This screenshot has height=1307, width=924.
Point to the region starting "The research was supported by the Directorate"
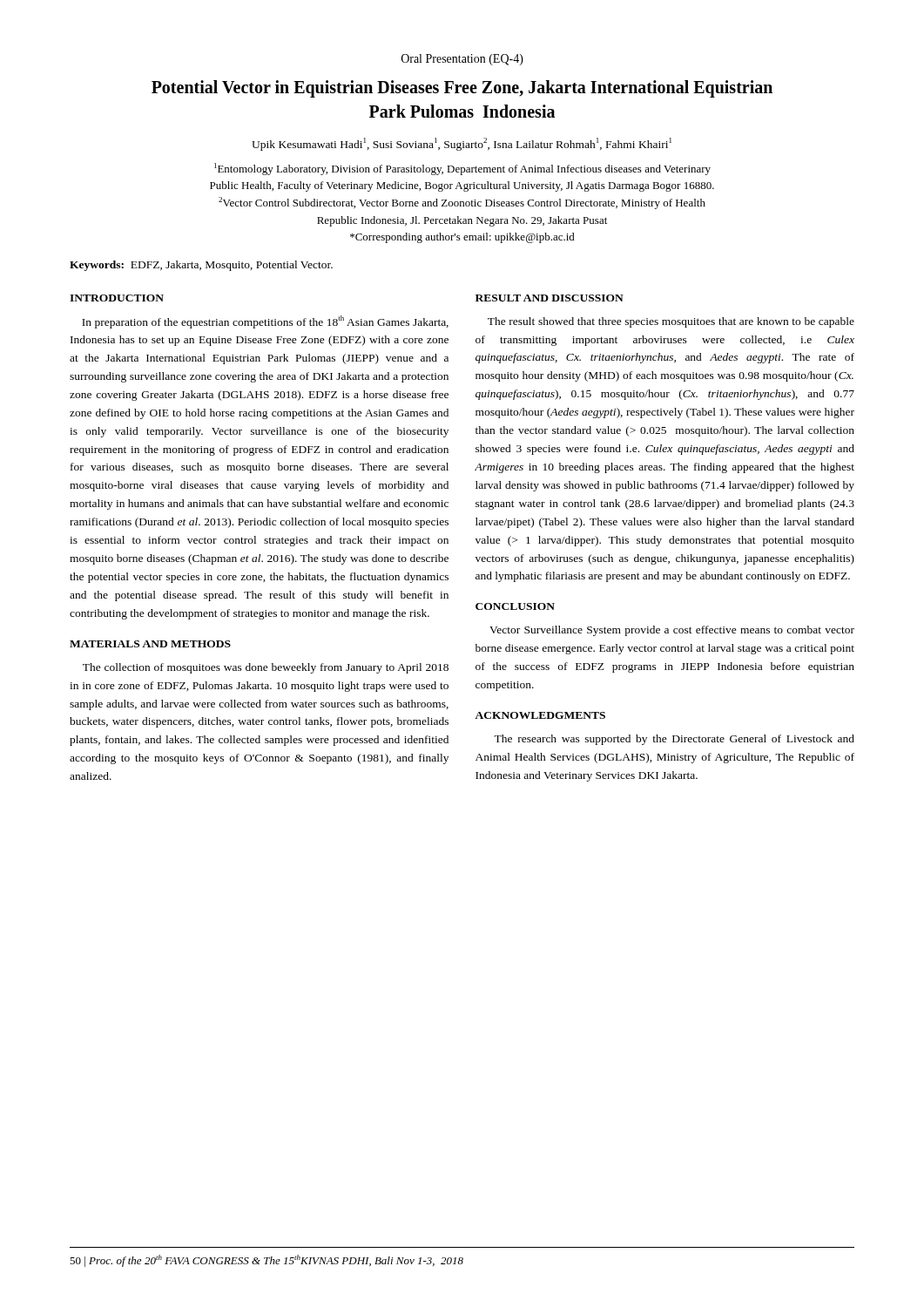coord(665,757)
